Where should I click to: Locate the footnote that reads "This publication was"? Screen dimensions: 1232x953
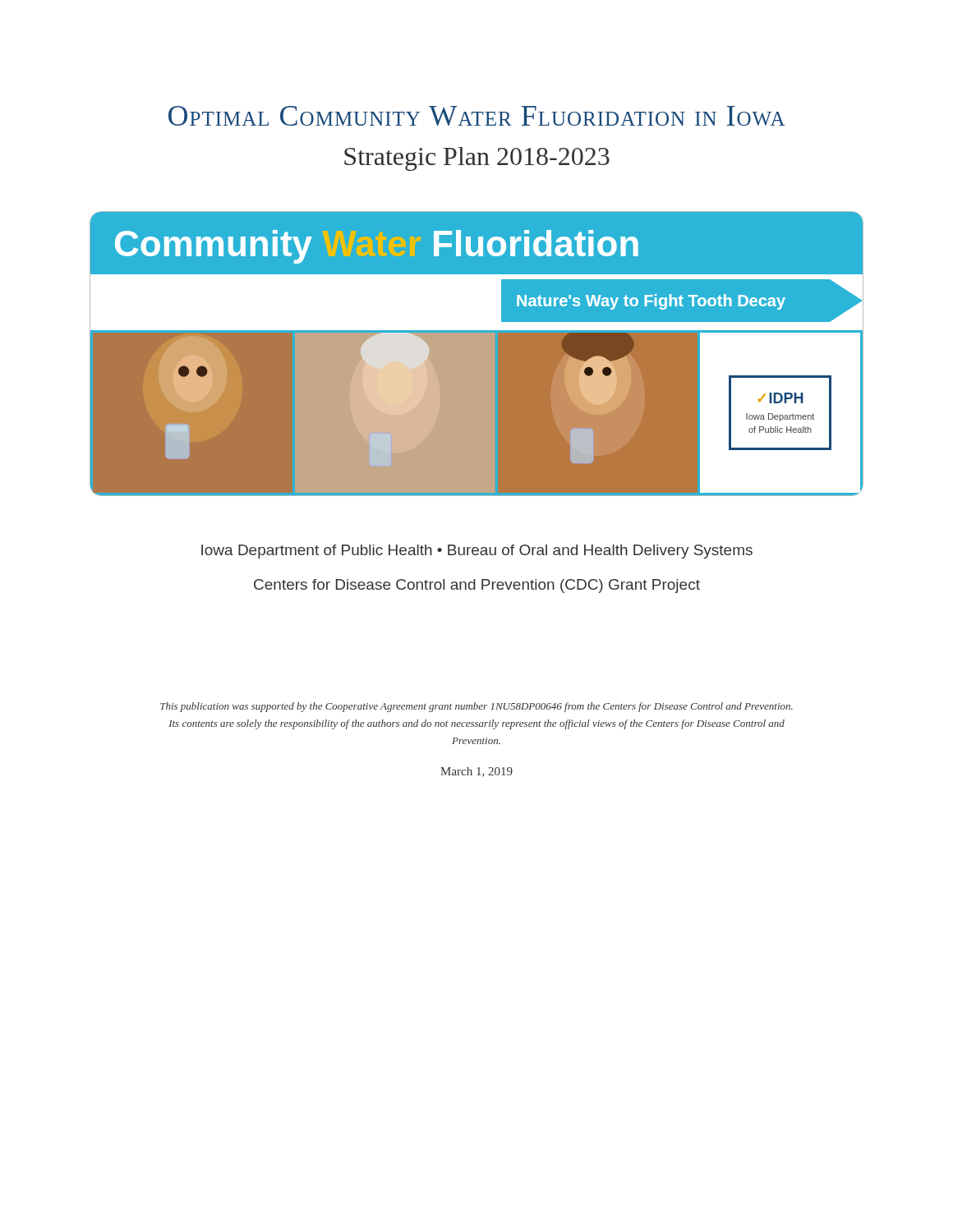pos(476,723)
